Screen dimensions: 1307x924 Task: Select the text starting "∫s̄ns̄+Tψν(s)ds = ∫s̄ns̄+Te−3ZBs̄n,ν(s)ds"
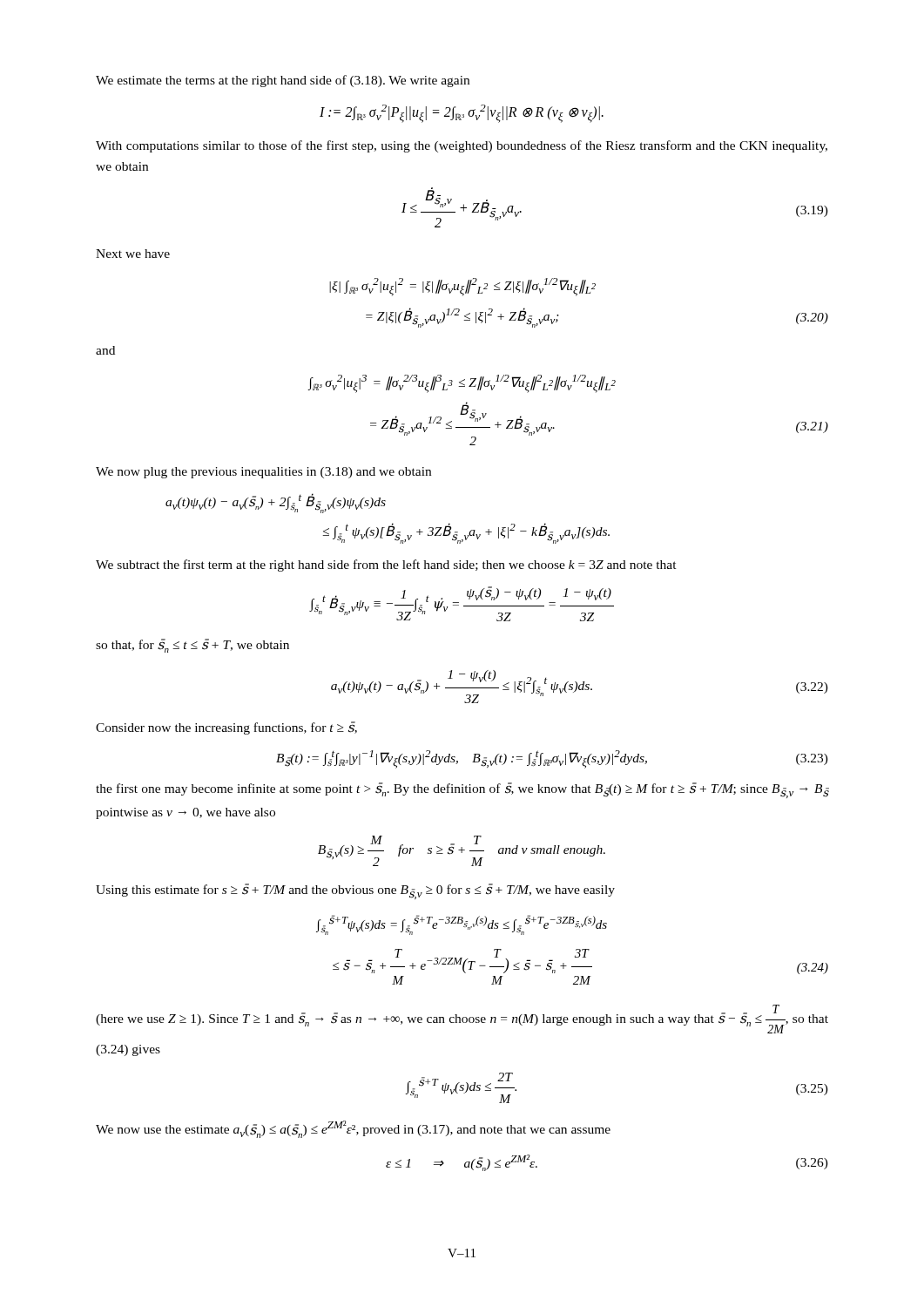[x=462, y=951]
